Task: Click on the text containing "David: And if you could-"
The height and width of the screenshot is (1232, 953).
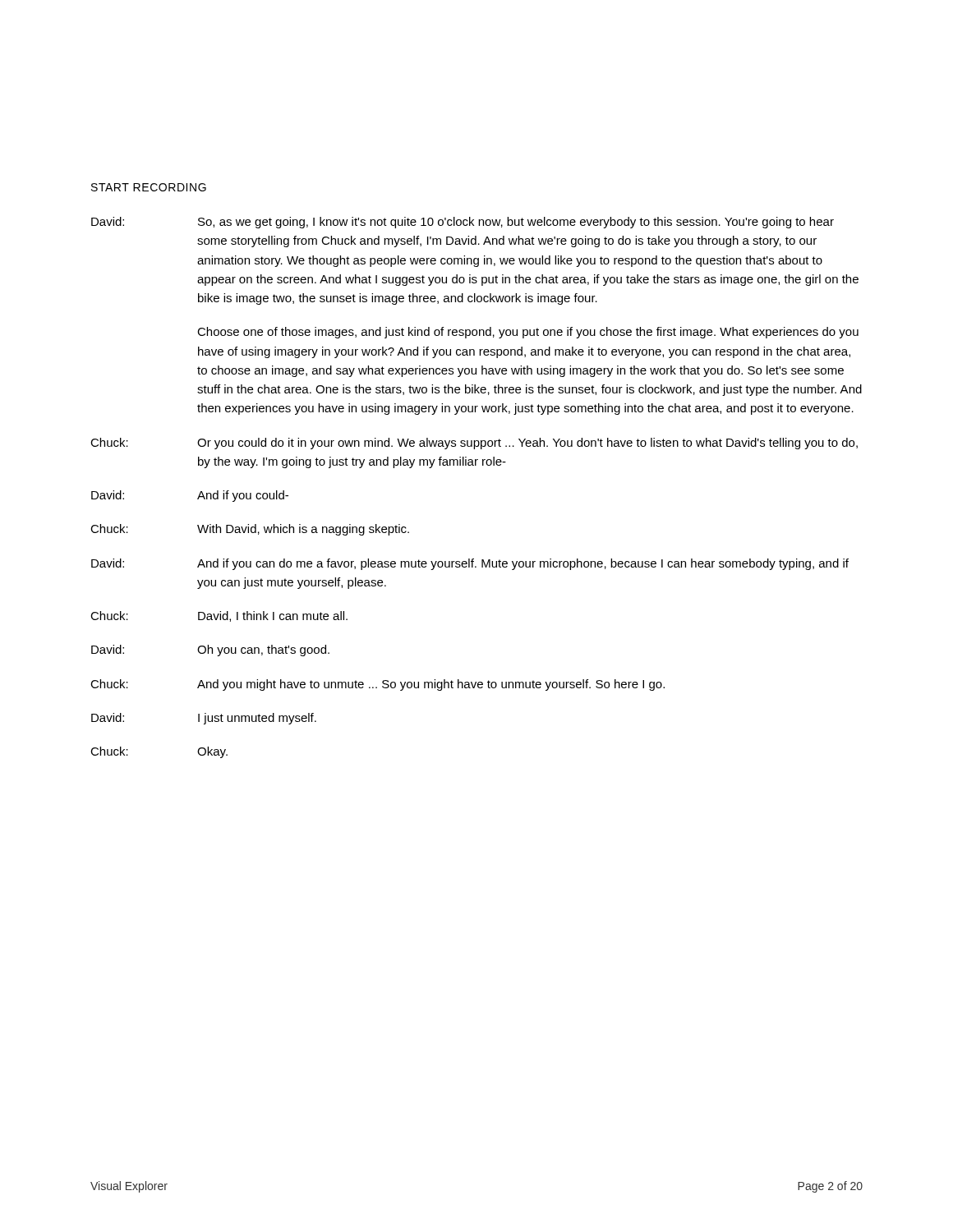Action: pyautogui.click(x=107, y=496)
